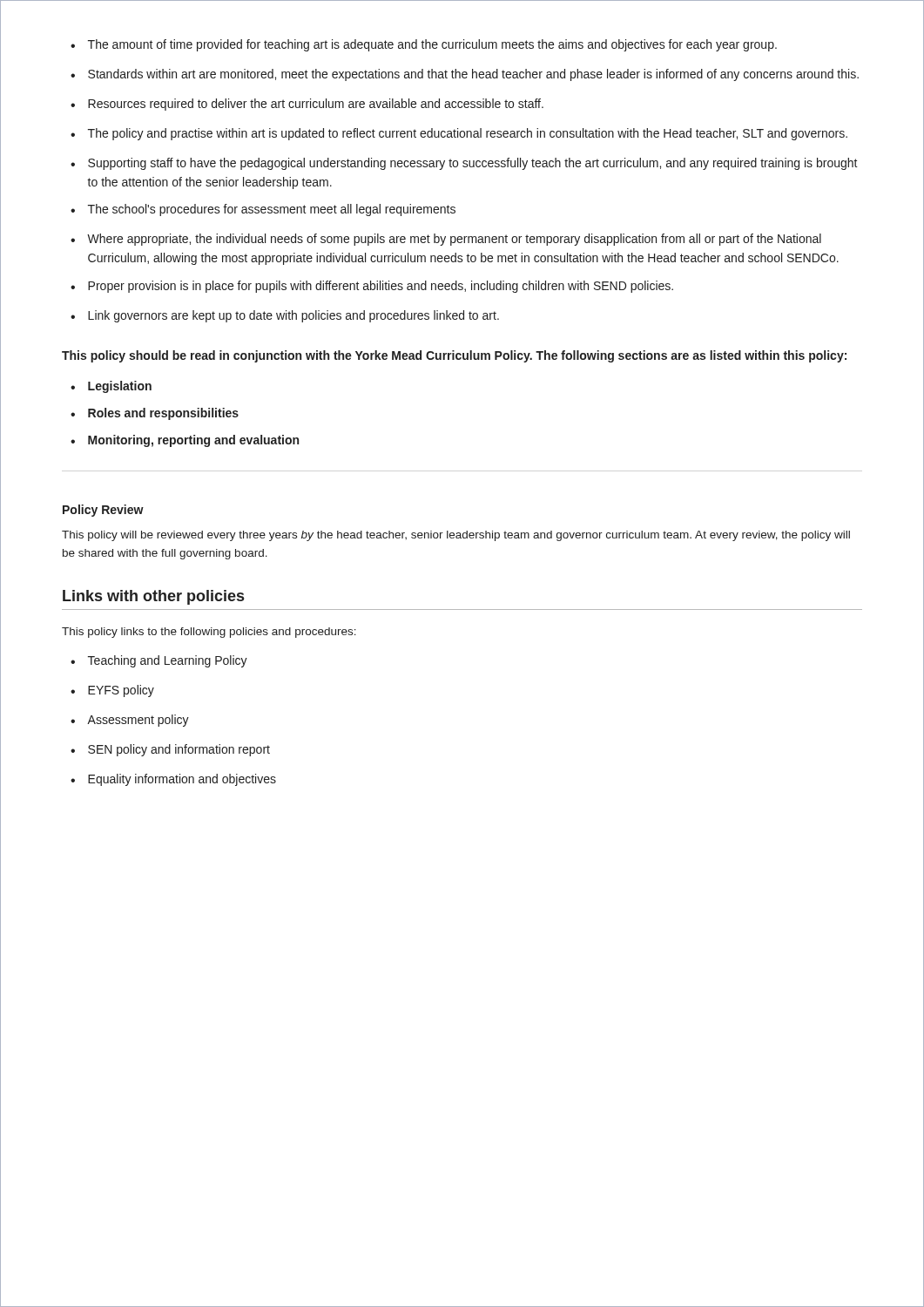Click on the passage starting "EYFS policy"

[x=112, y=691]
